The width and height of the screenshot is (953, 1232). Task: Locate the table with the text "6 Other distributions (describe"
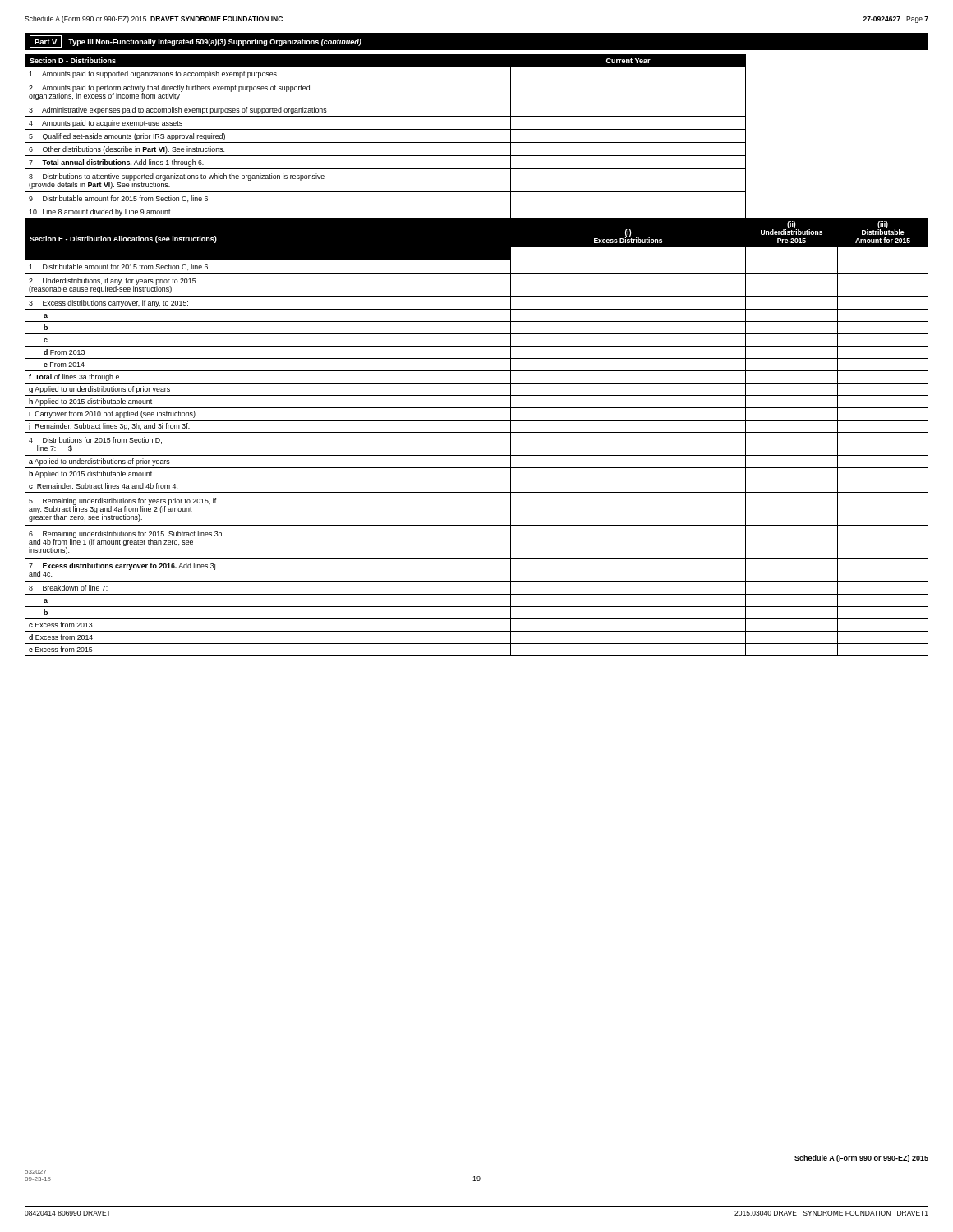(476, 355)
